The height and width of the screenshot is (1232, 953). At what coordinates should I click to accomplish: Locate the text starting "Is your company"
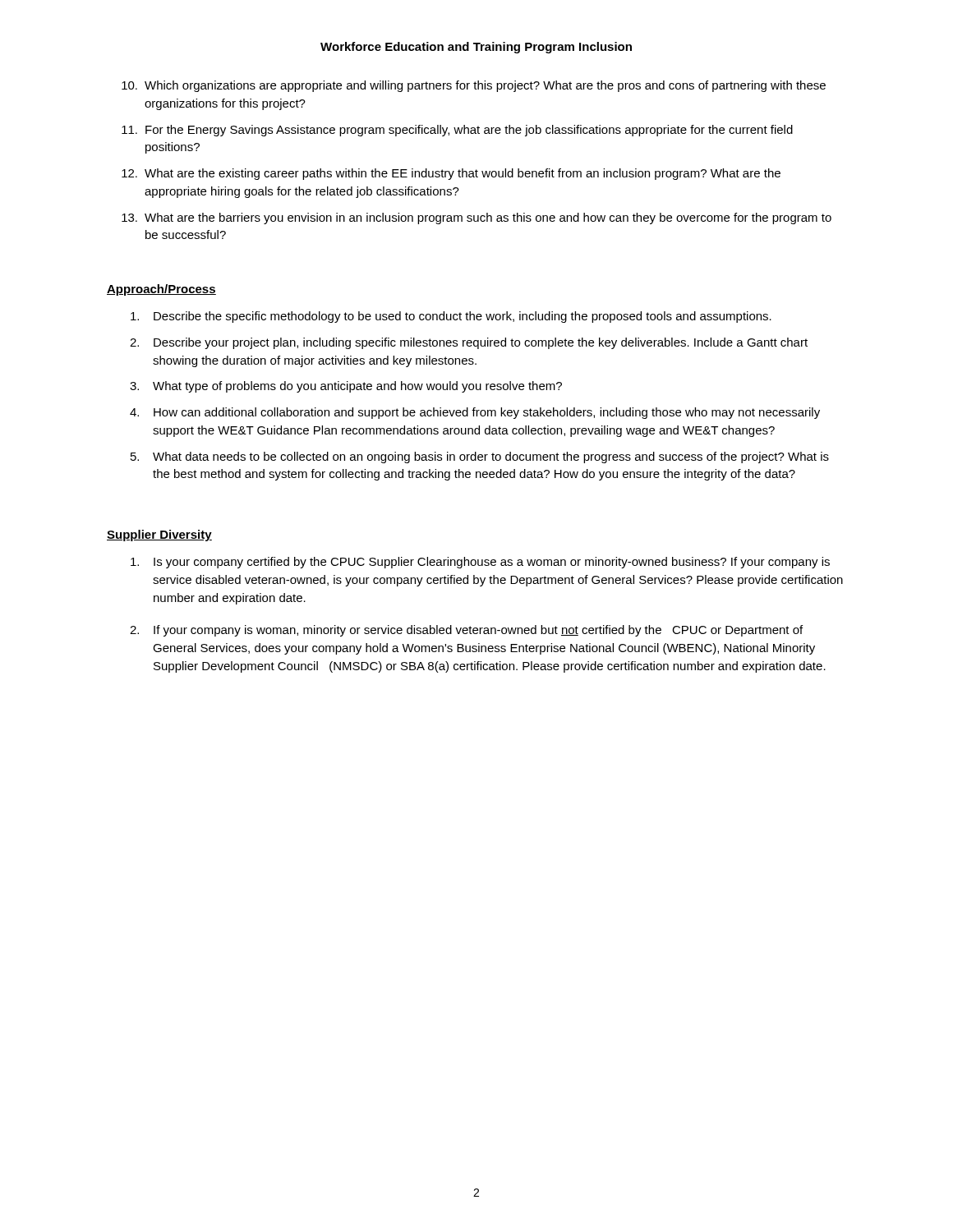coord(488,580)
